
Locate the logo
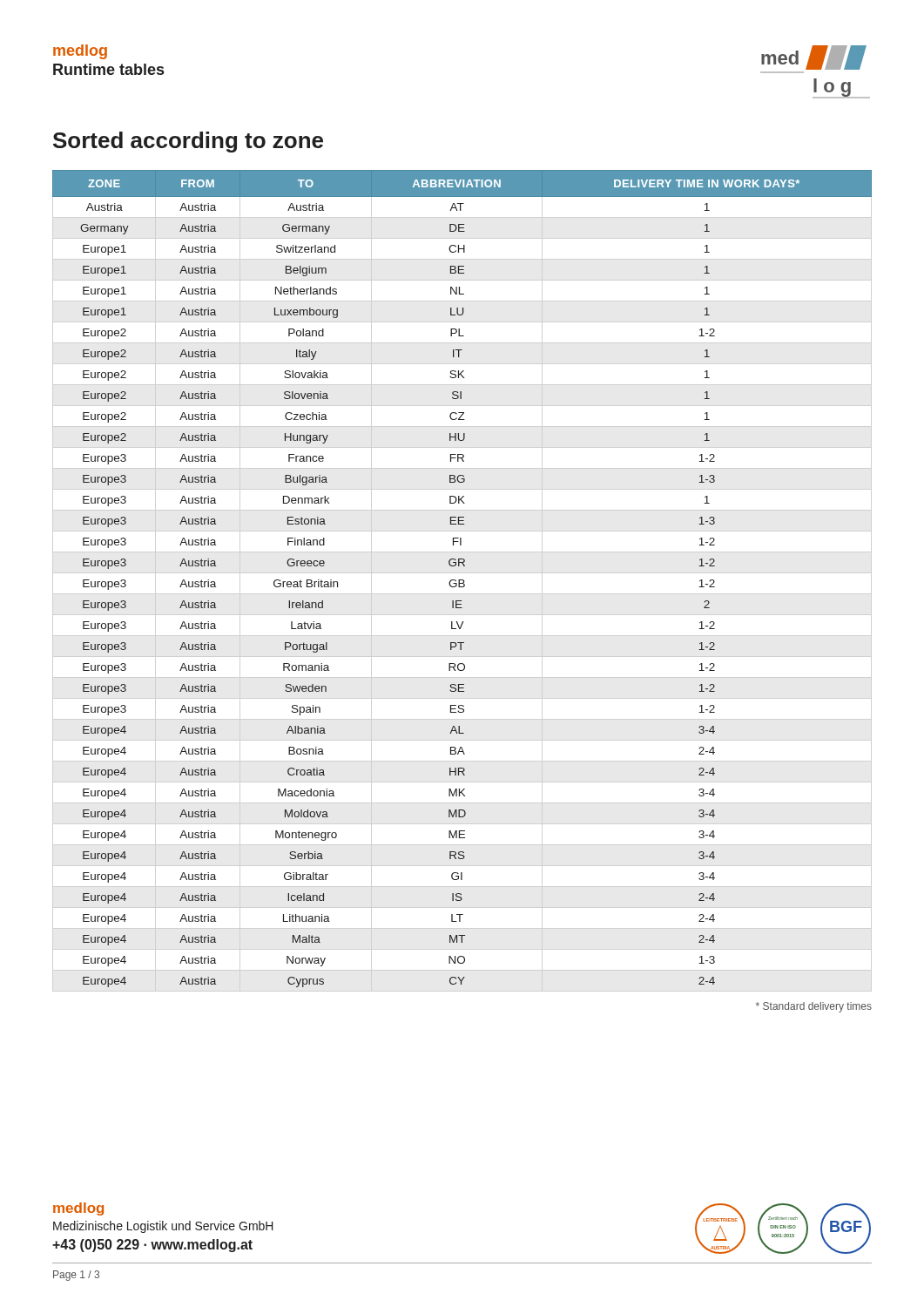(783, 1229)
